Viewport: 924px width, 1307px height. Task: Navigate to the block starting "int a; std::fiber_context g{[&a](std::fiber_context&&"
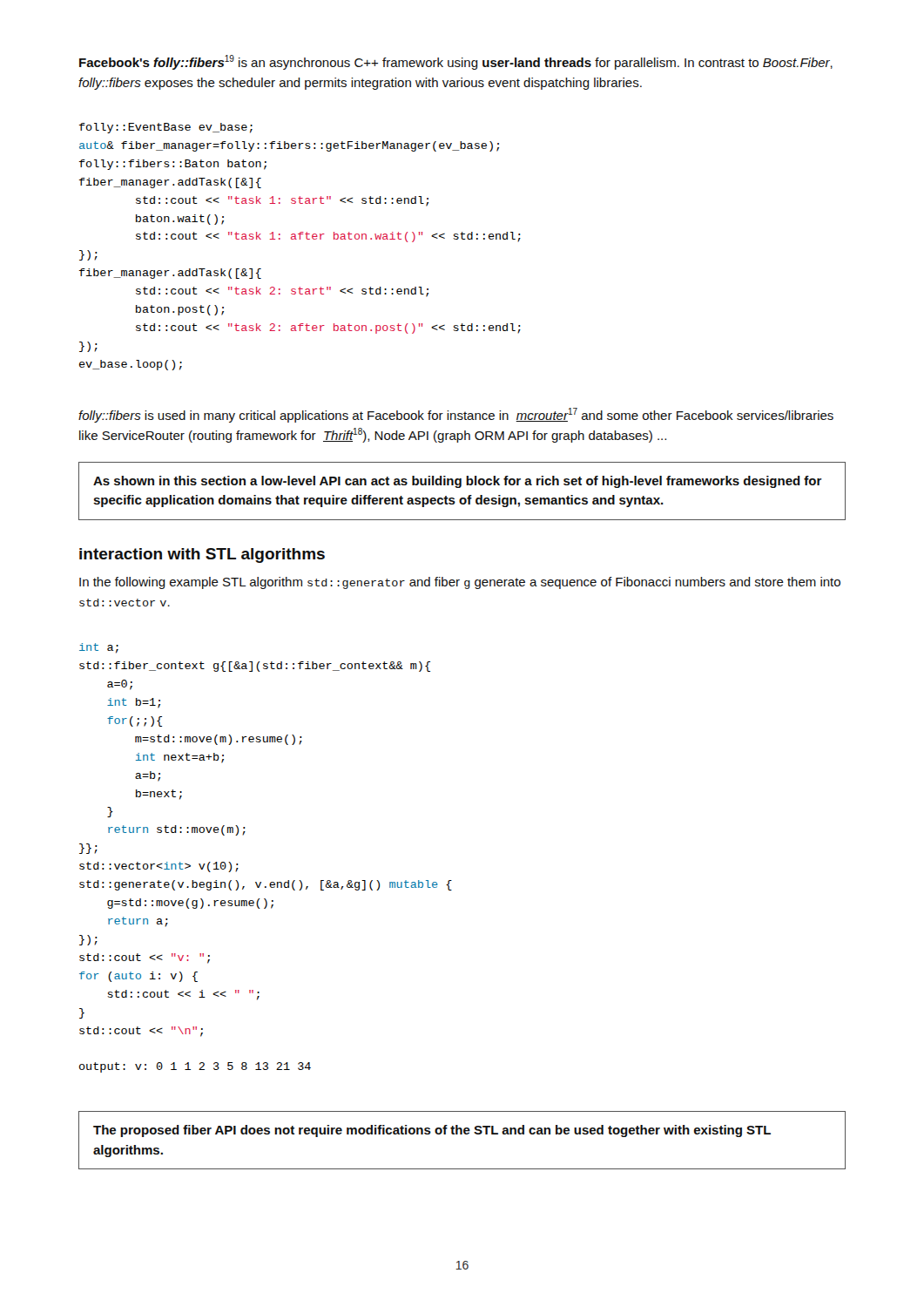(99, 648)
